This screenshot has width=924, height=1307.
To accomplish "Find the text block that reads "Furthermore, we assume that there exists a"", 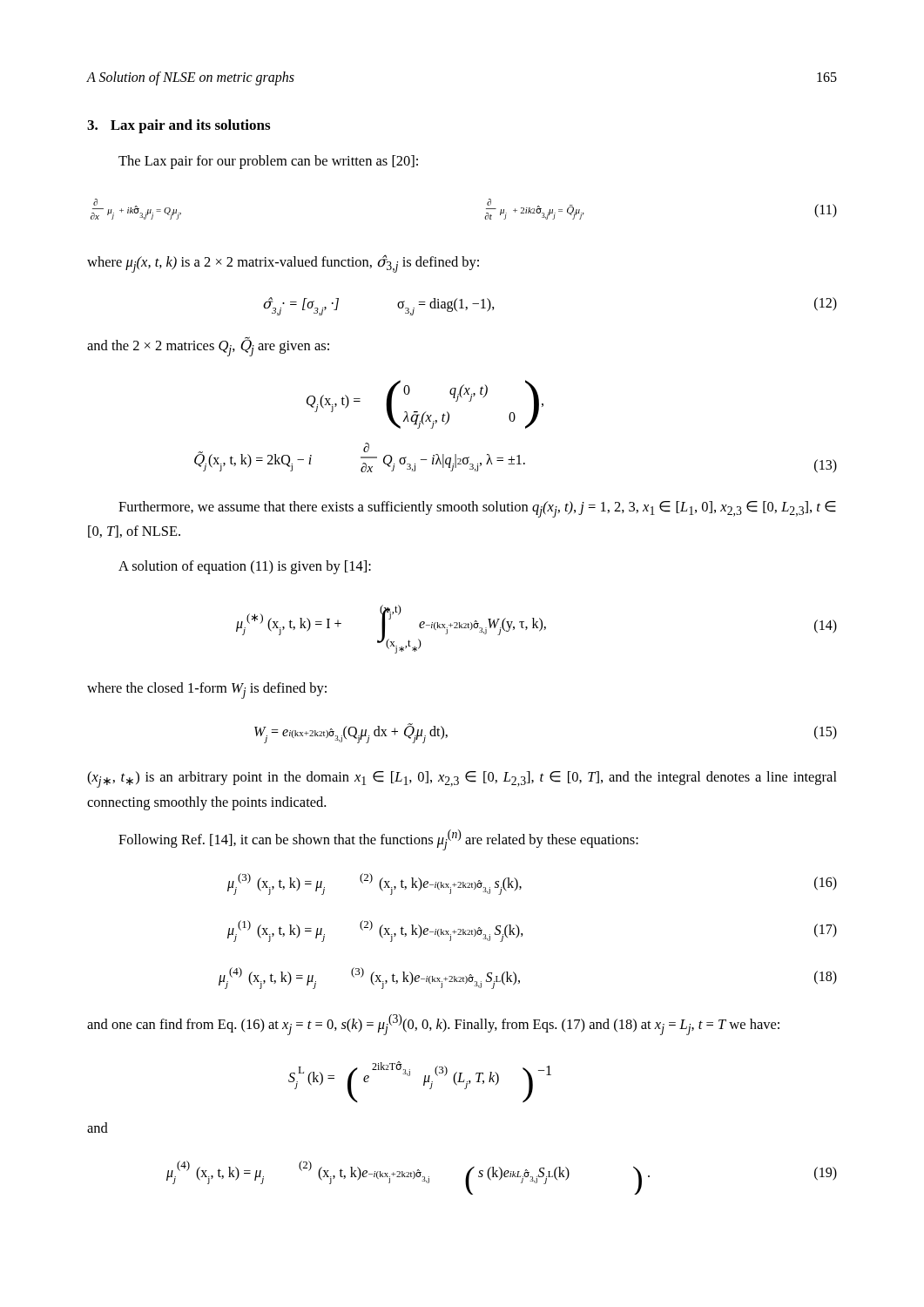I will click(x=462, y=519).
